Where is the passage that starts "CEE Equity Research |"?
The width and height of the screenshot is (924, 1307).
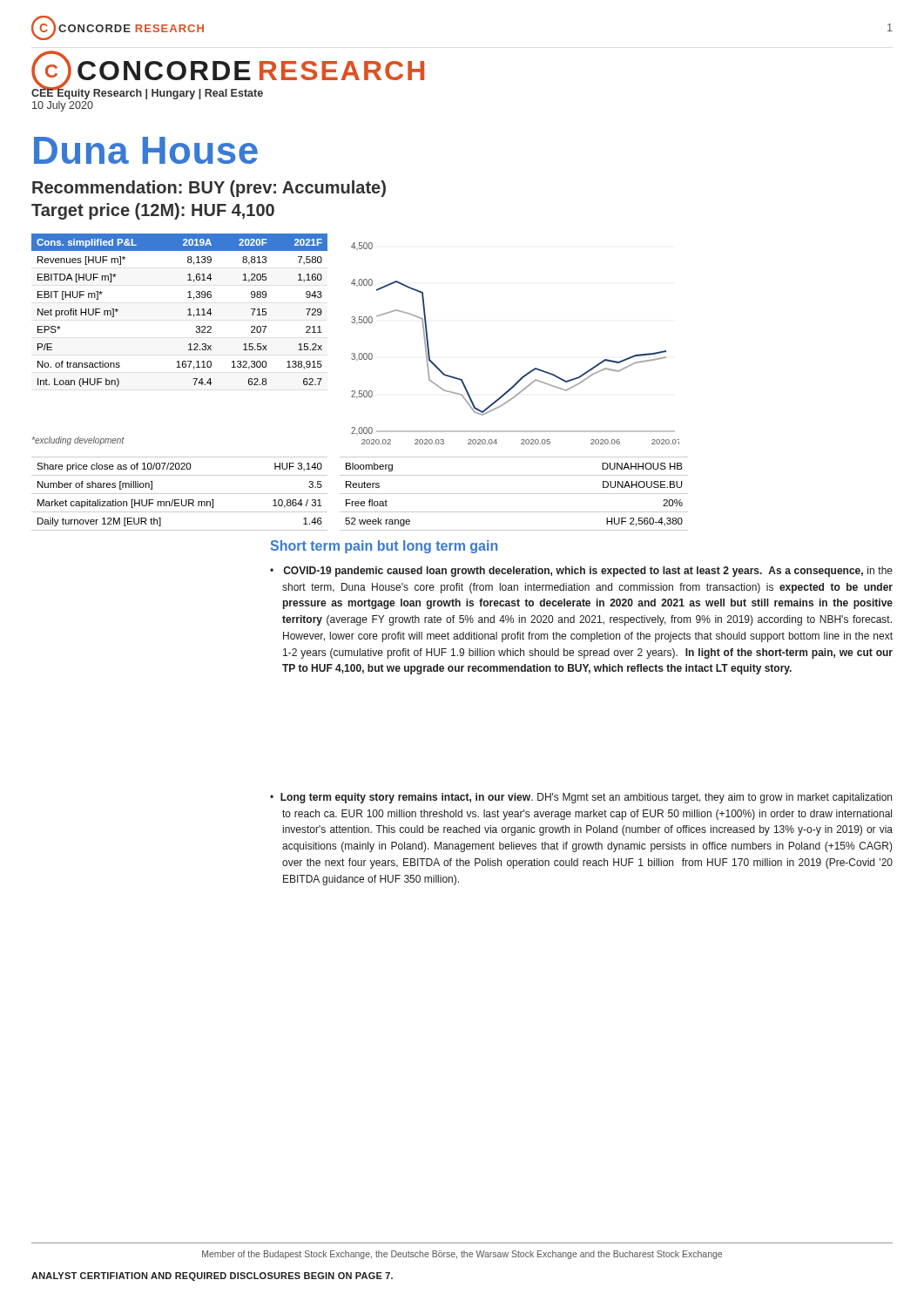[147, 99]
